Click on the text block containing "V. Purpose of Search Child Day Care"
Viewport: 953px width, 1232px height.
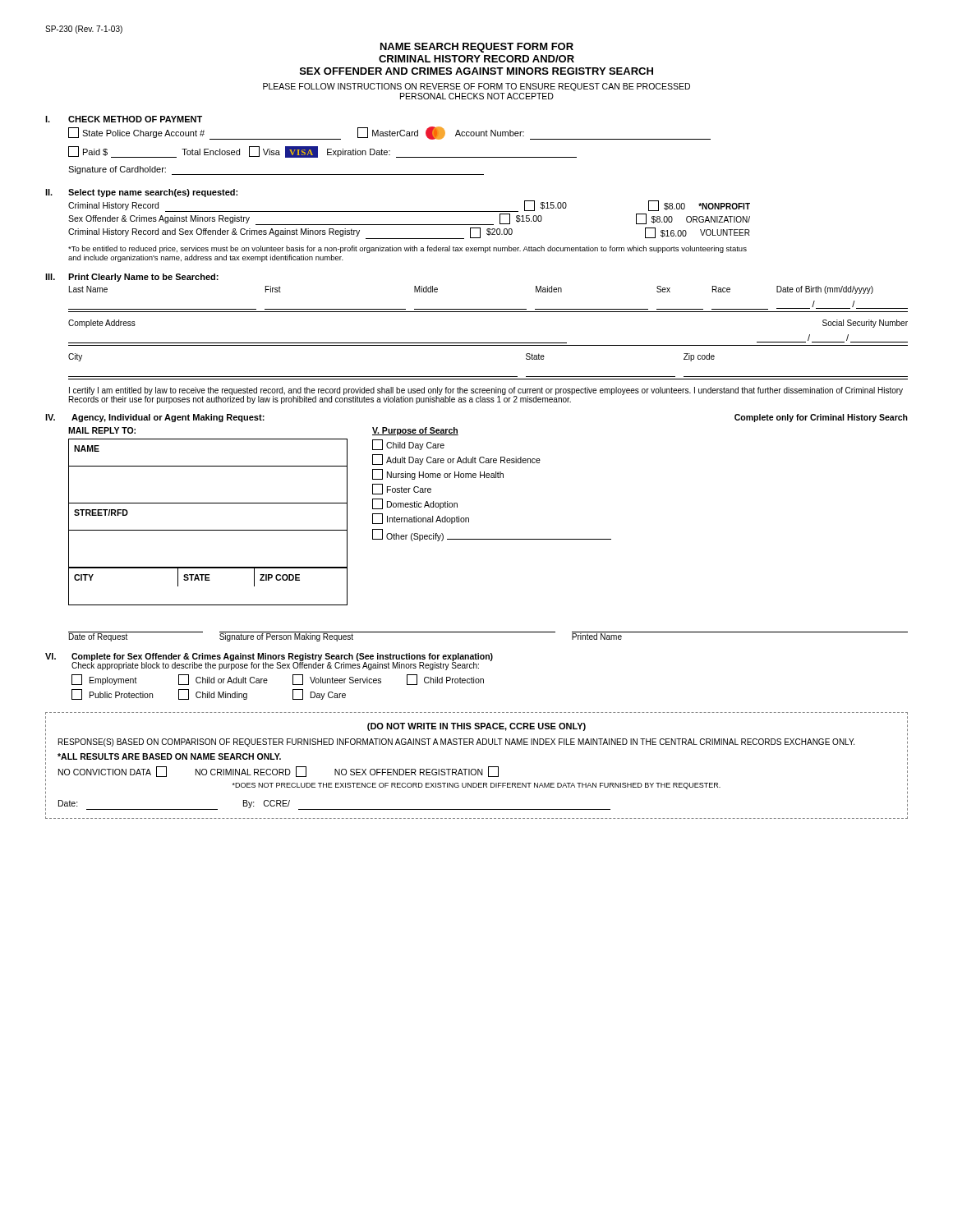click(x=415, y=431)
